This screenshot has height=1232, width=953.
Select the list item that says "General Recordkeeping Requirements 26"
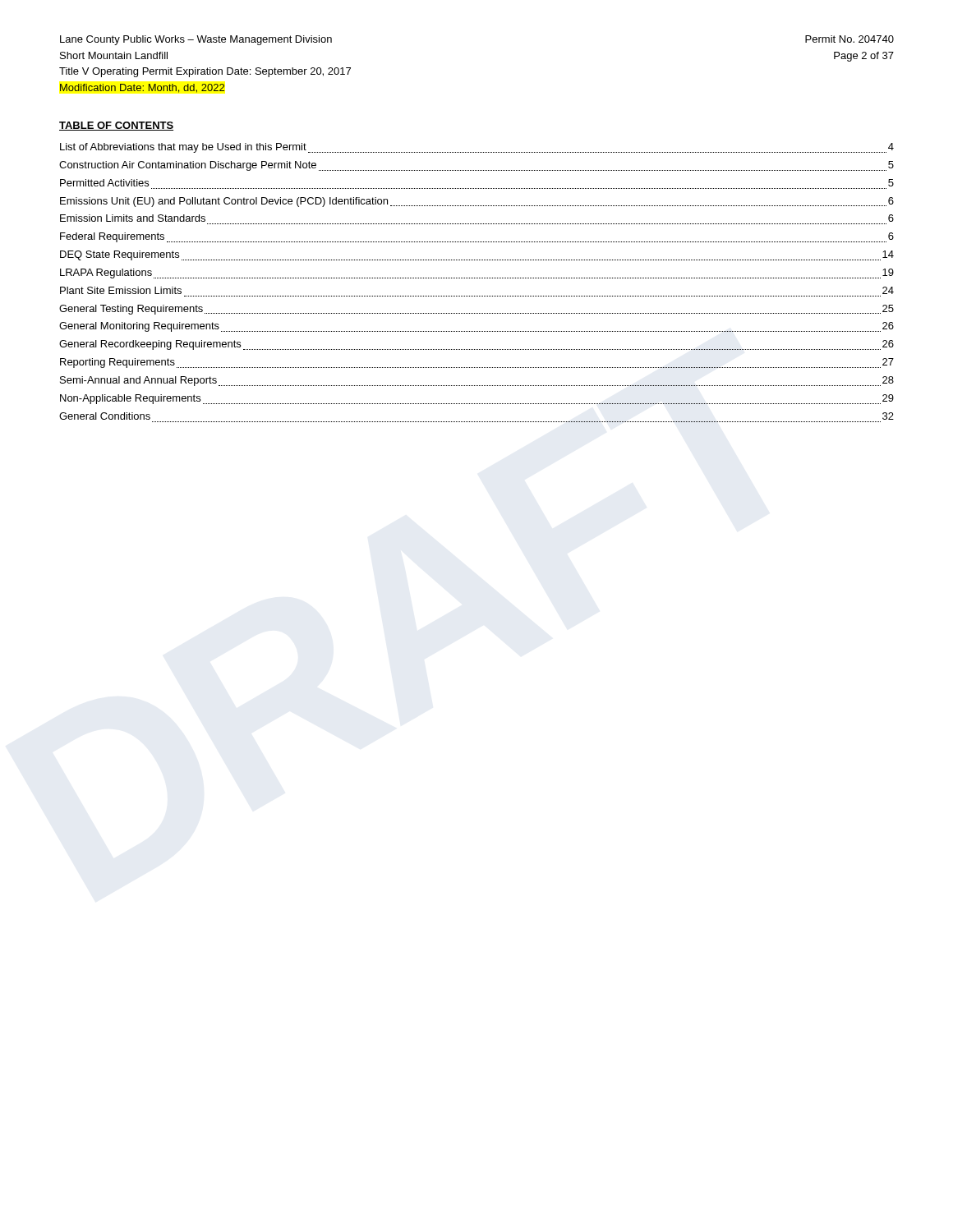(x=476, y=345)
